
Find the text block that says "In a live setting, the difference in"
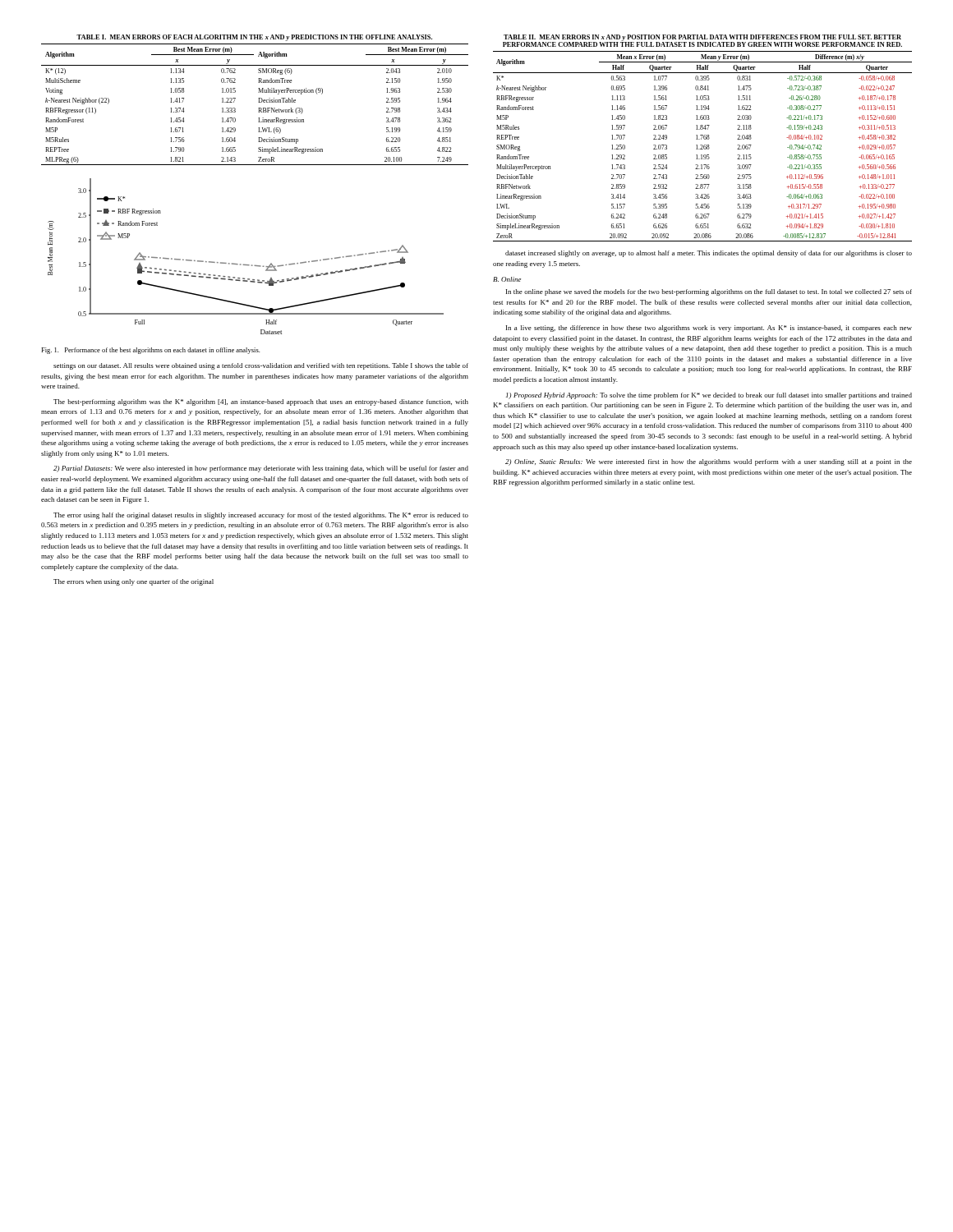point(702,354)
